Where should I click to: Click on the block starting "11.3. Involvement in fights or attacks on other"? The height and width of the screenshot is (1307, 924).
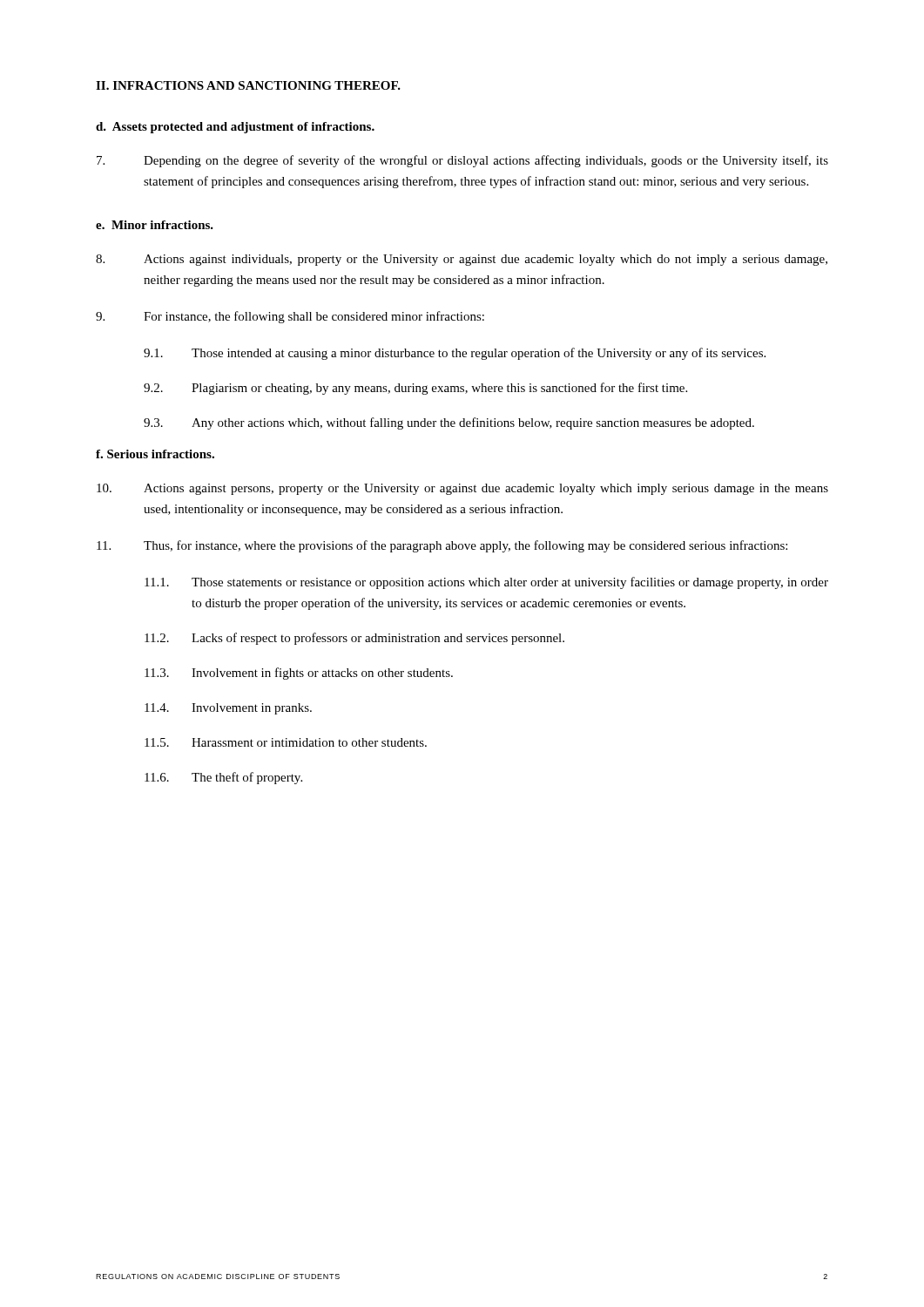coord(299,674)
